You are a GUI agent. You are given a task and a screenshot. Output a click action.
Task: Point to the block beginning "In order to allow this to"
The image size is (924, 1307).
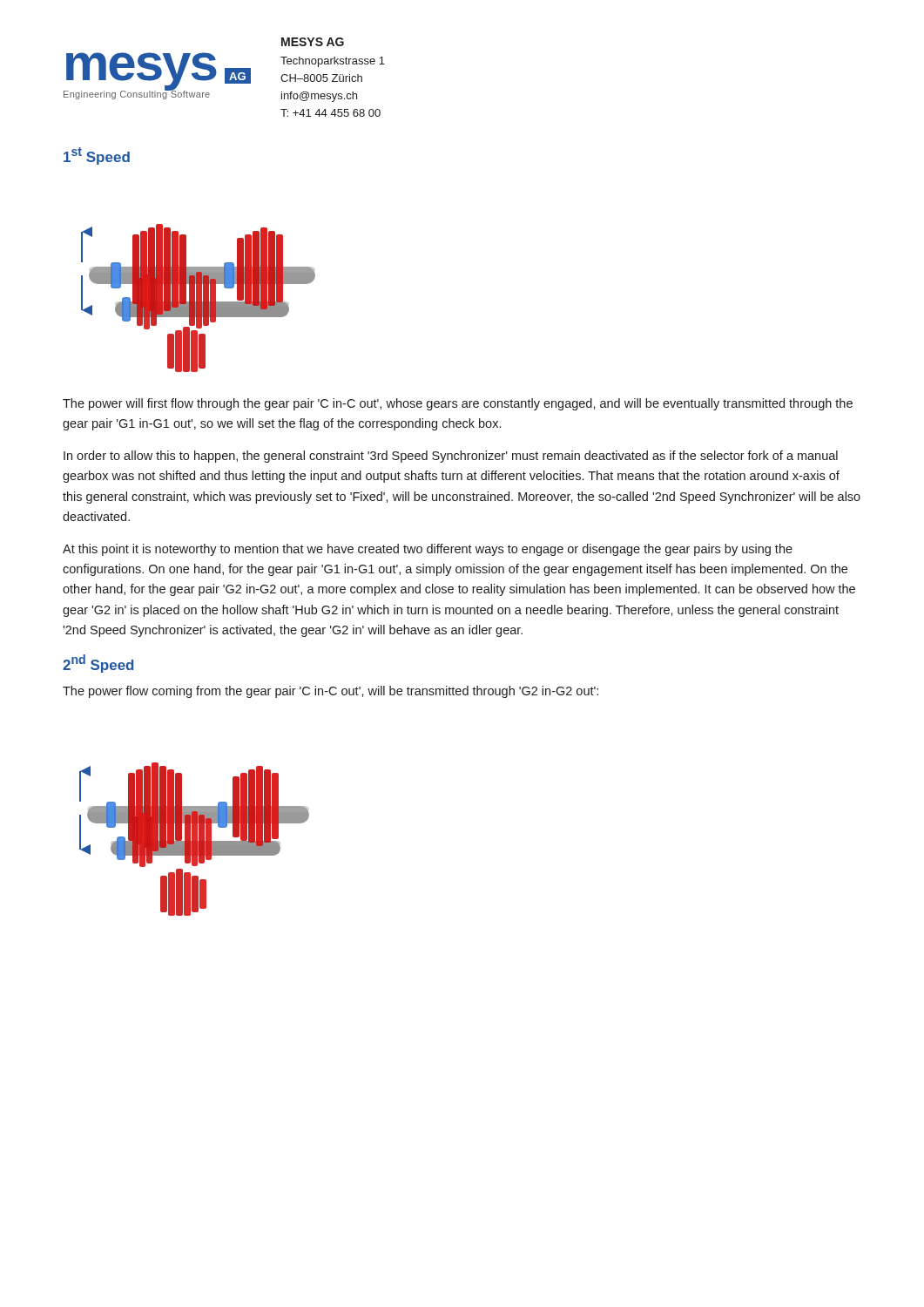tap(462, 486)
